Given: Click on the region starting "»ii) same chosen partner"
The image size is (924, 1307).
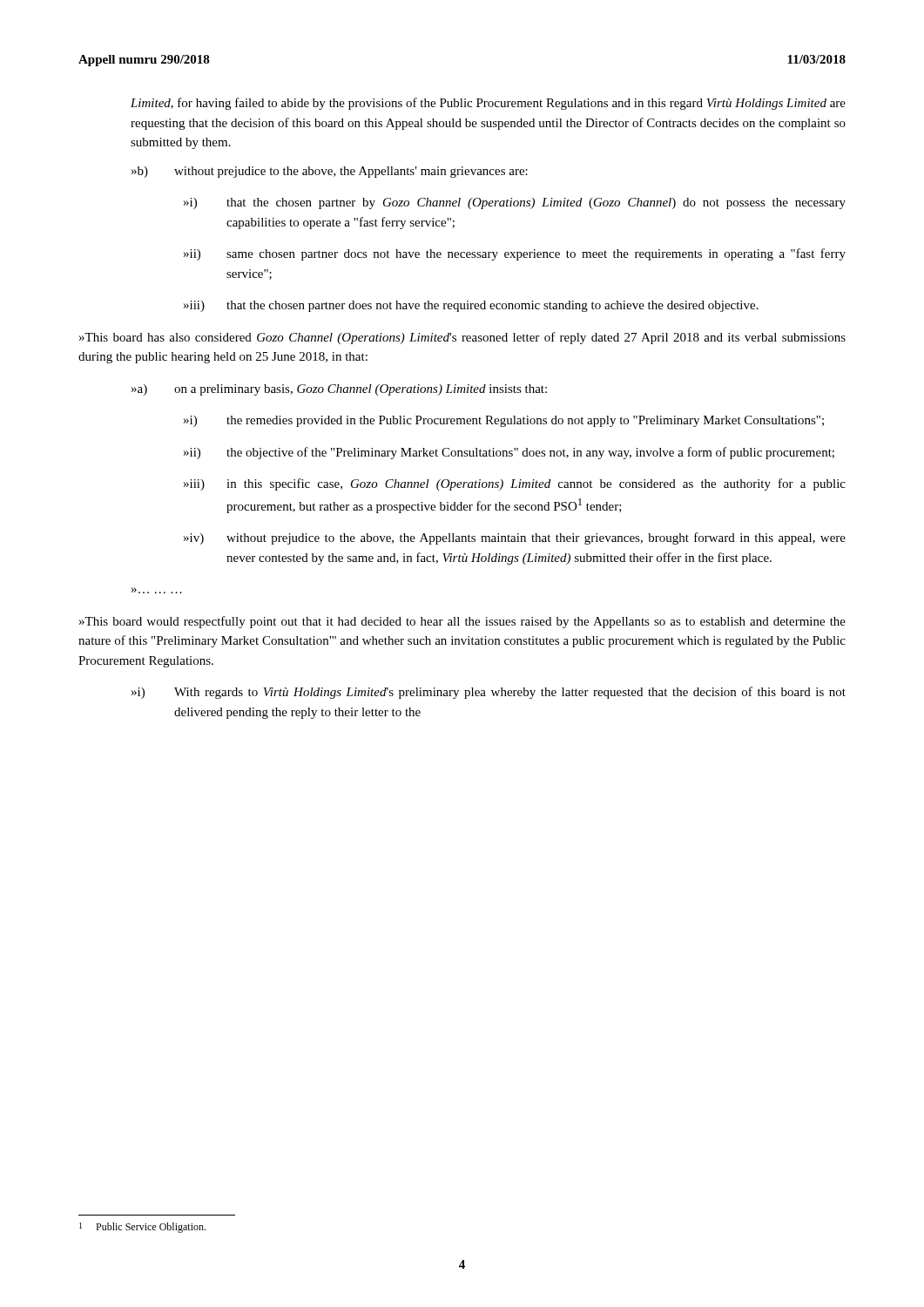Looking at the screenshot, I should [x=514, y=264].
